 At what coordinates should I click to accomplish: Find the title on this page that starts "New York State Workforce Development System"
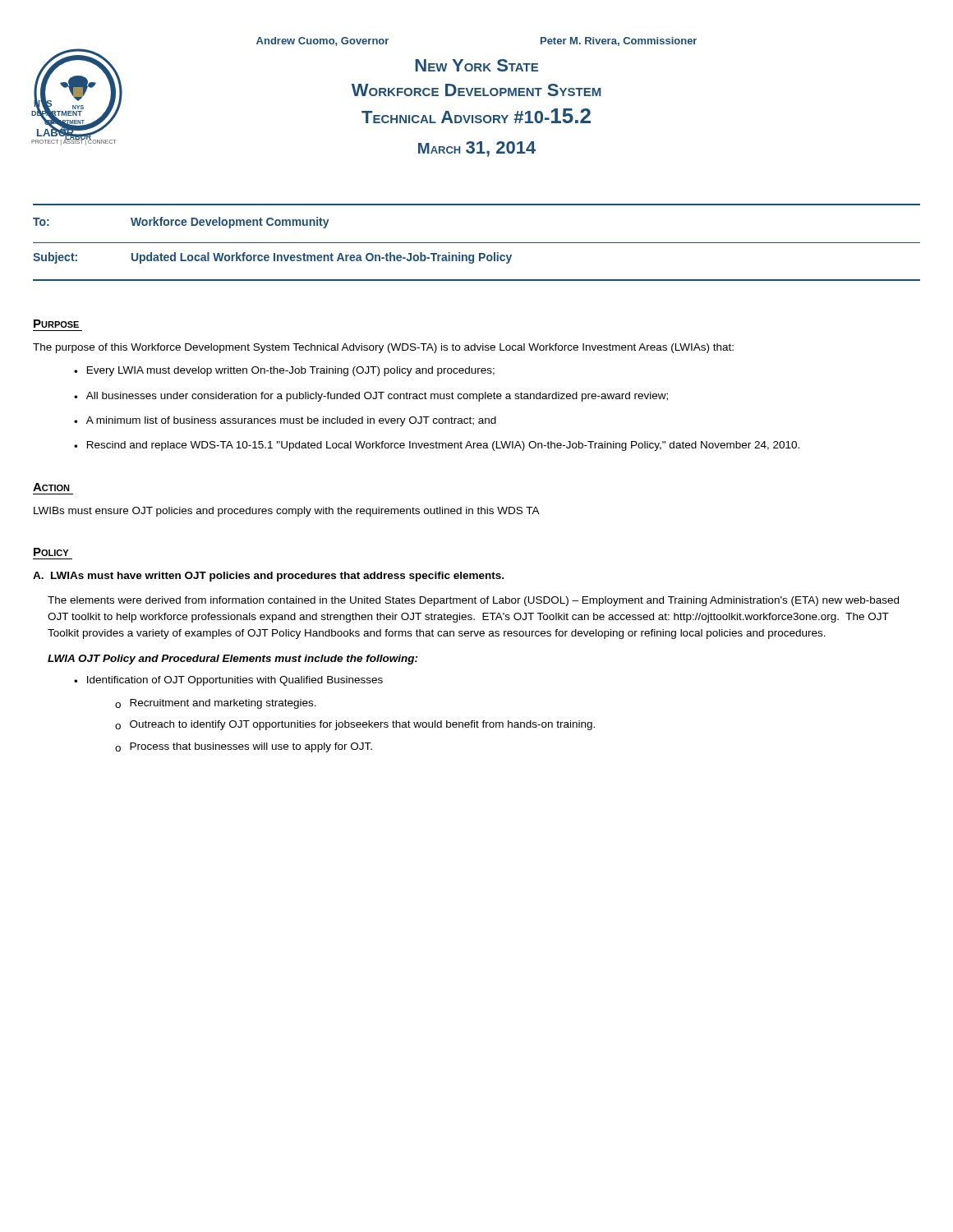point(476,106)
